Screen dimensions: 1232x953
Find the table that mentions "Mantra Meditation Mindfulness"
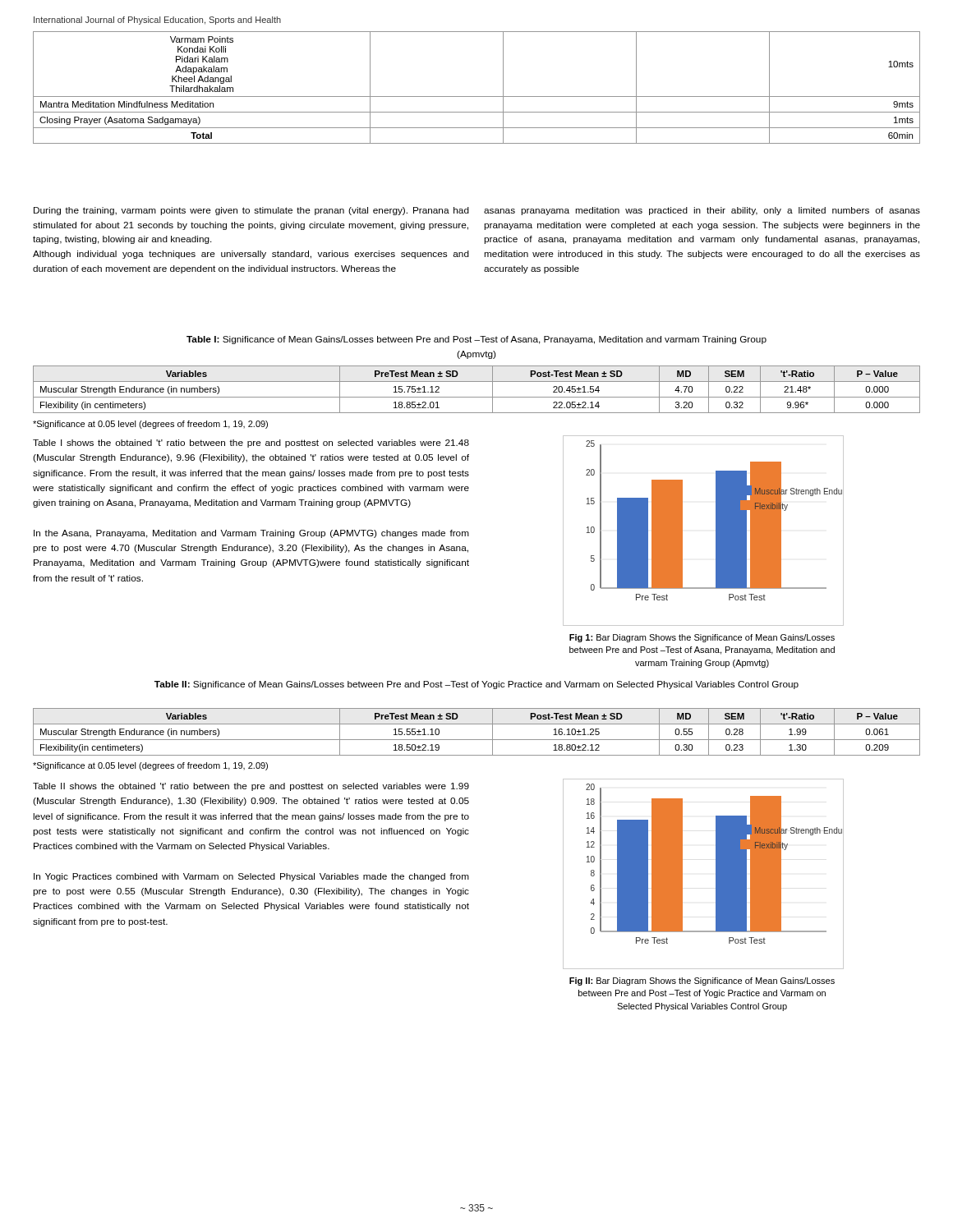pos(476,87)
